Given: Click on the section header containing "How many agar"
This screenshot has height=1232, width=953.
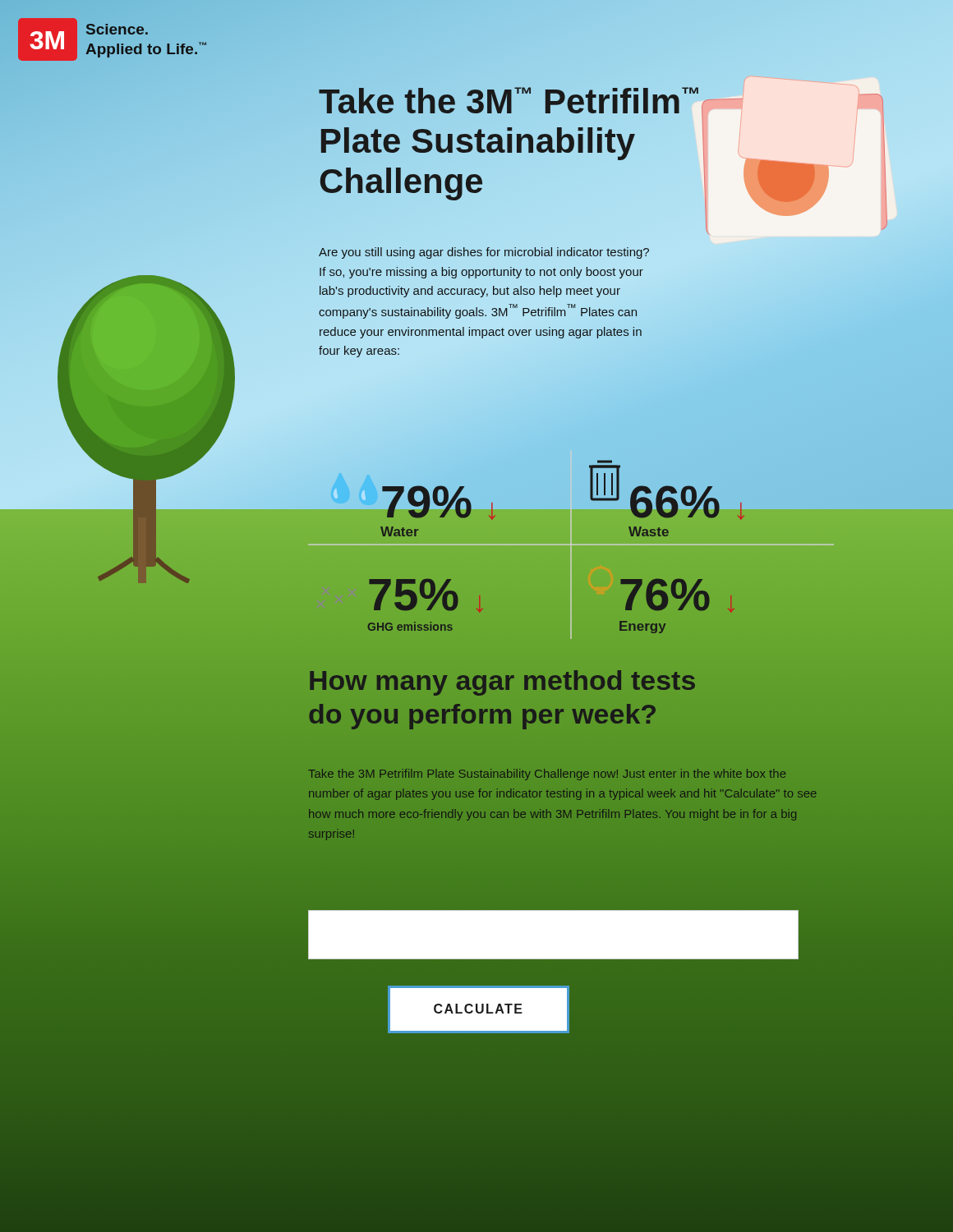Looking at the screenshot, I should [x=571, y=697].
